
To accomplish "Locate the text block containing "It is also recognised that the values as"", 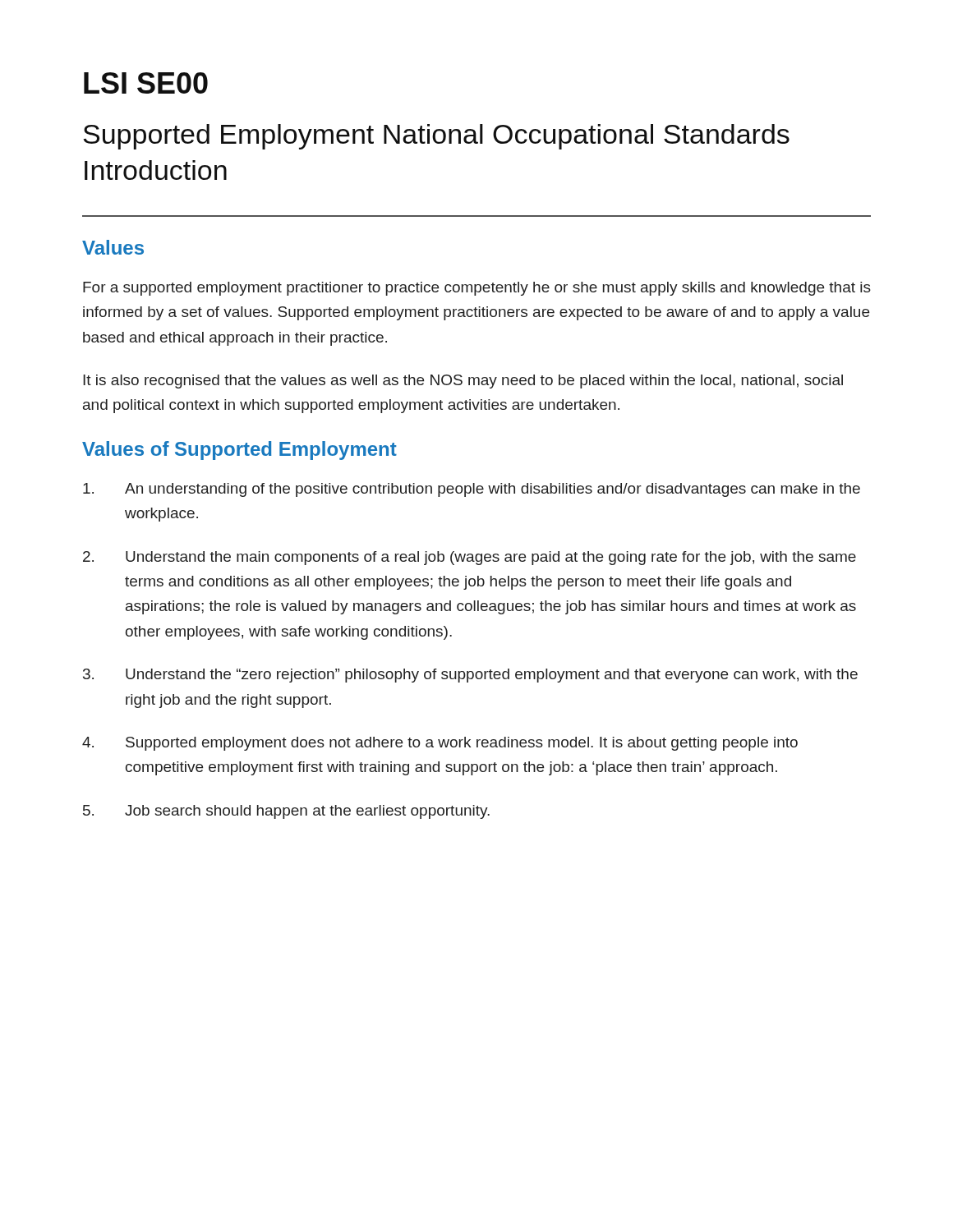I will (x=476, y=393).
